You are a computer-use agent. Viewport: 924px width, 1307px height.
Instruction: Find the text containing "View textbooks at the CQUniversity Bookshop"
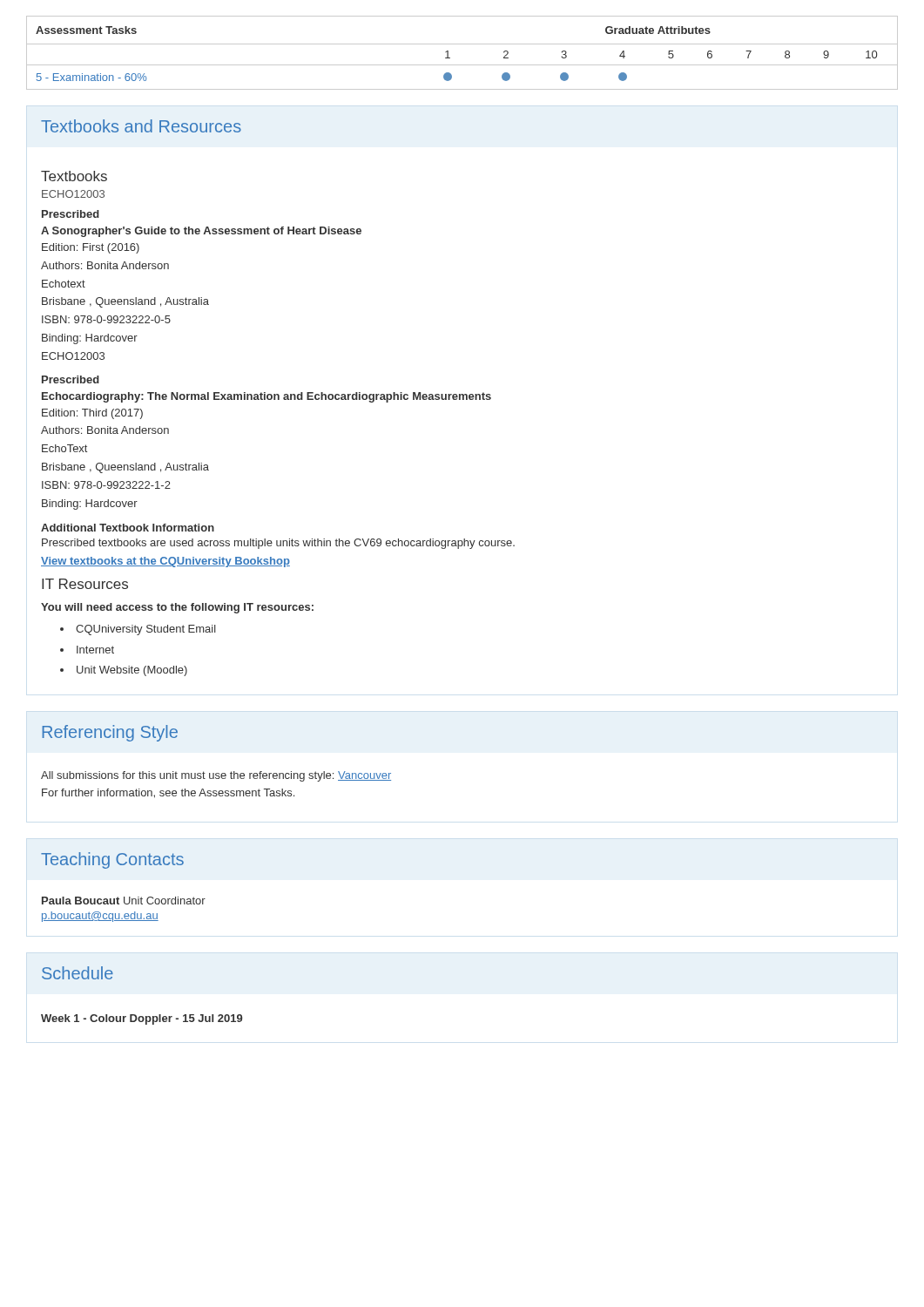click(x=165, y=562)
